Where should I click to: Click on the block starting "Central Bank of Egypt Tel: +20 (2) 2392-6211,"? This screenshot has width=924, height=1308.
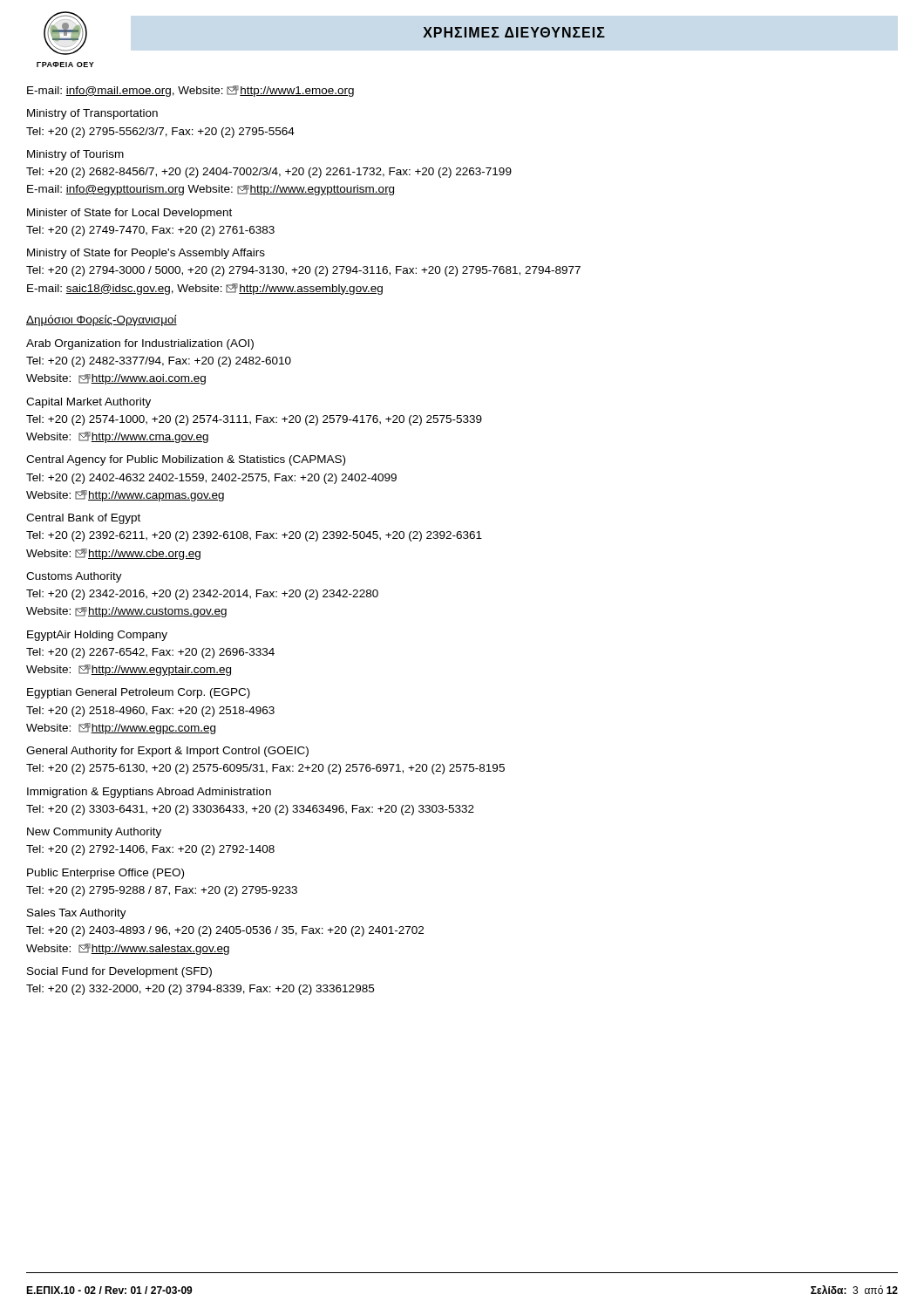point(254,535)
